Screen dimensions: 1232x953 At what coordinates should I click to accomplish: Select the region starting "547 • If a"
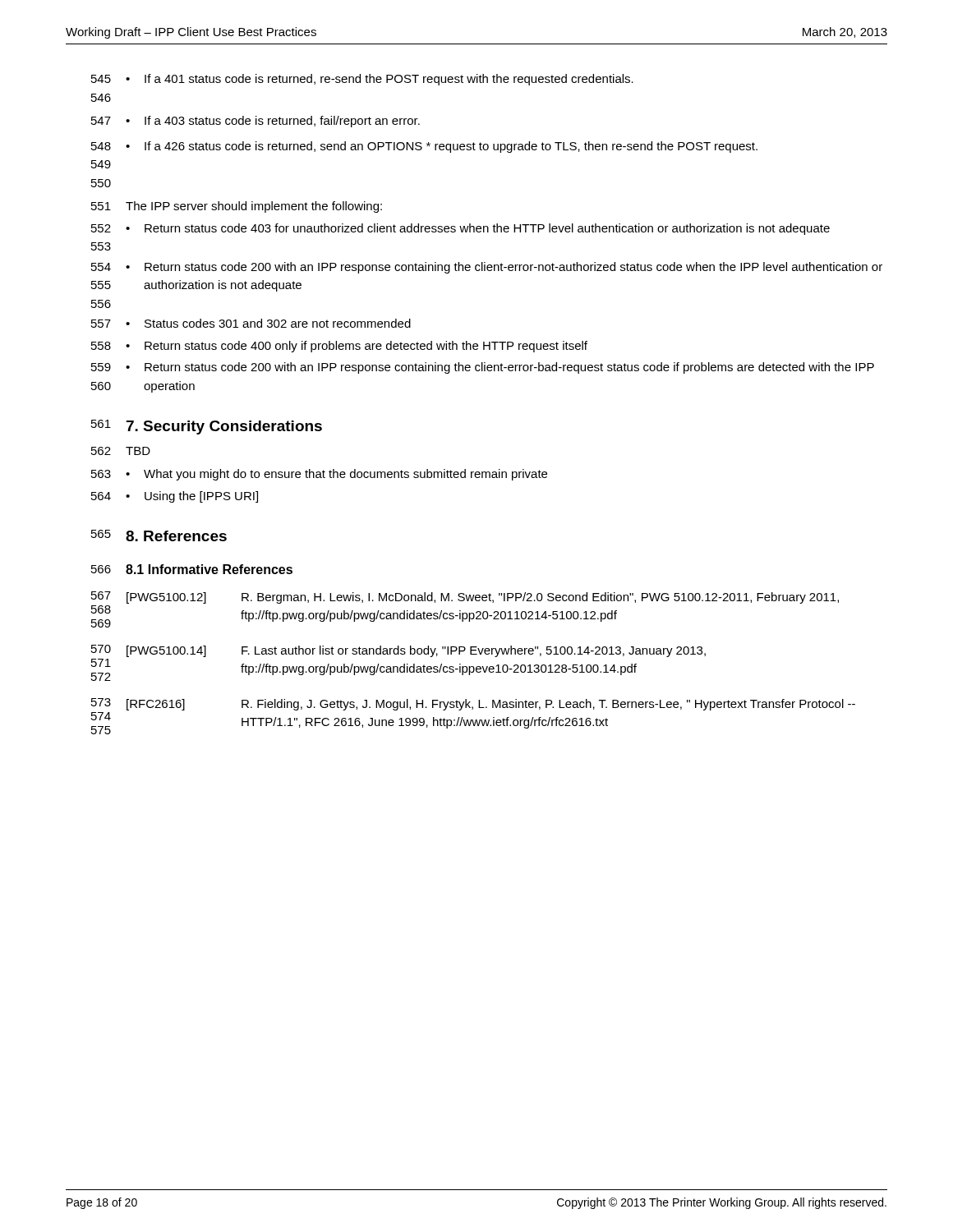point(256,122)
